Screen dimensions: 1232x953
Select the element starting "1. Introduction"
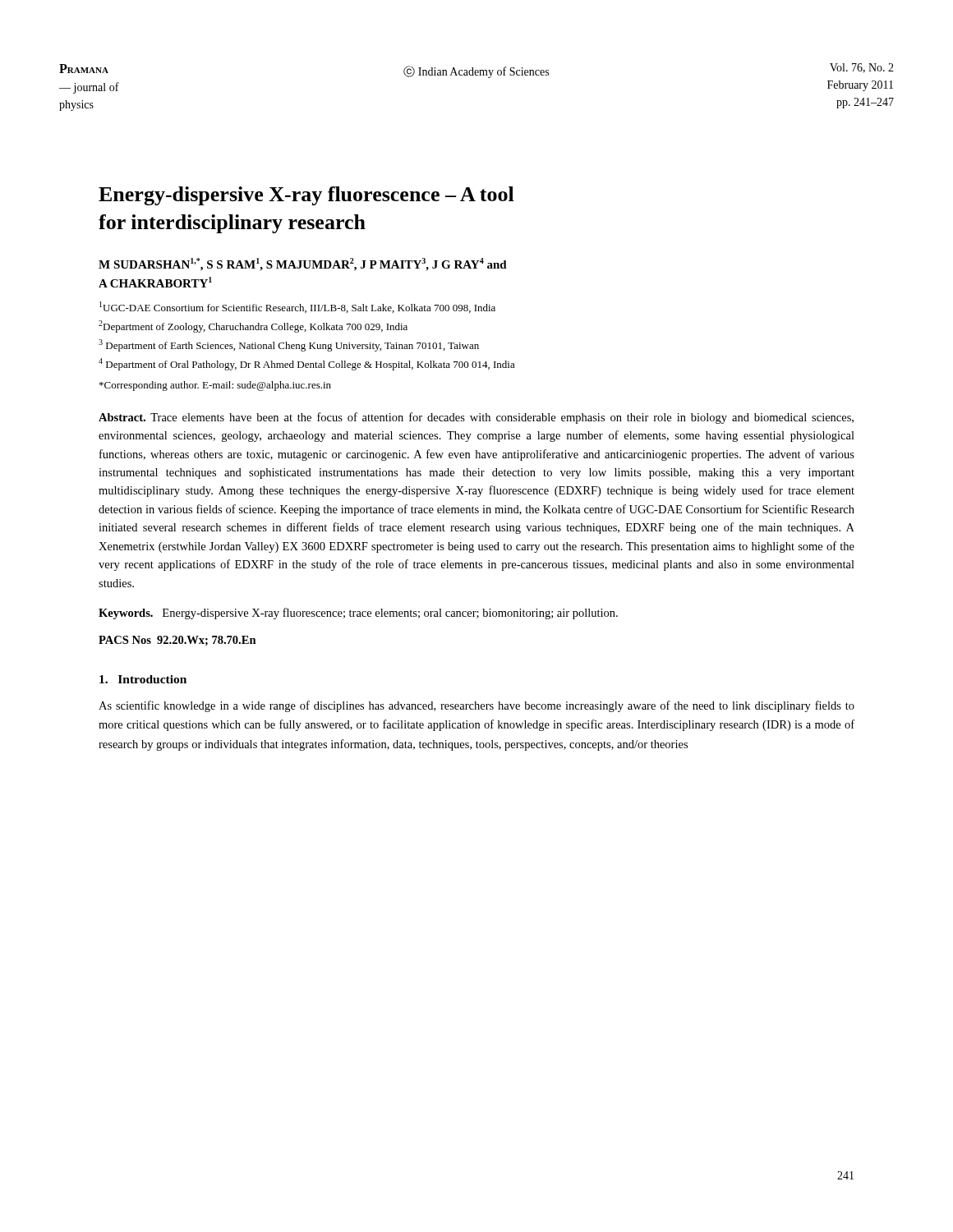click(143, 679)
